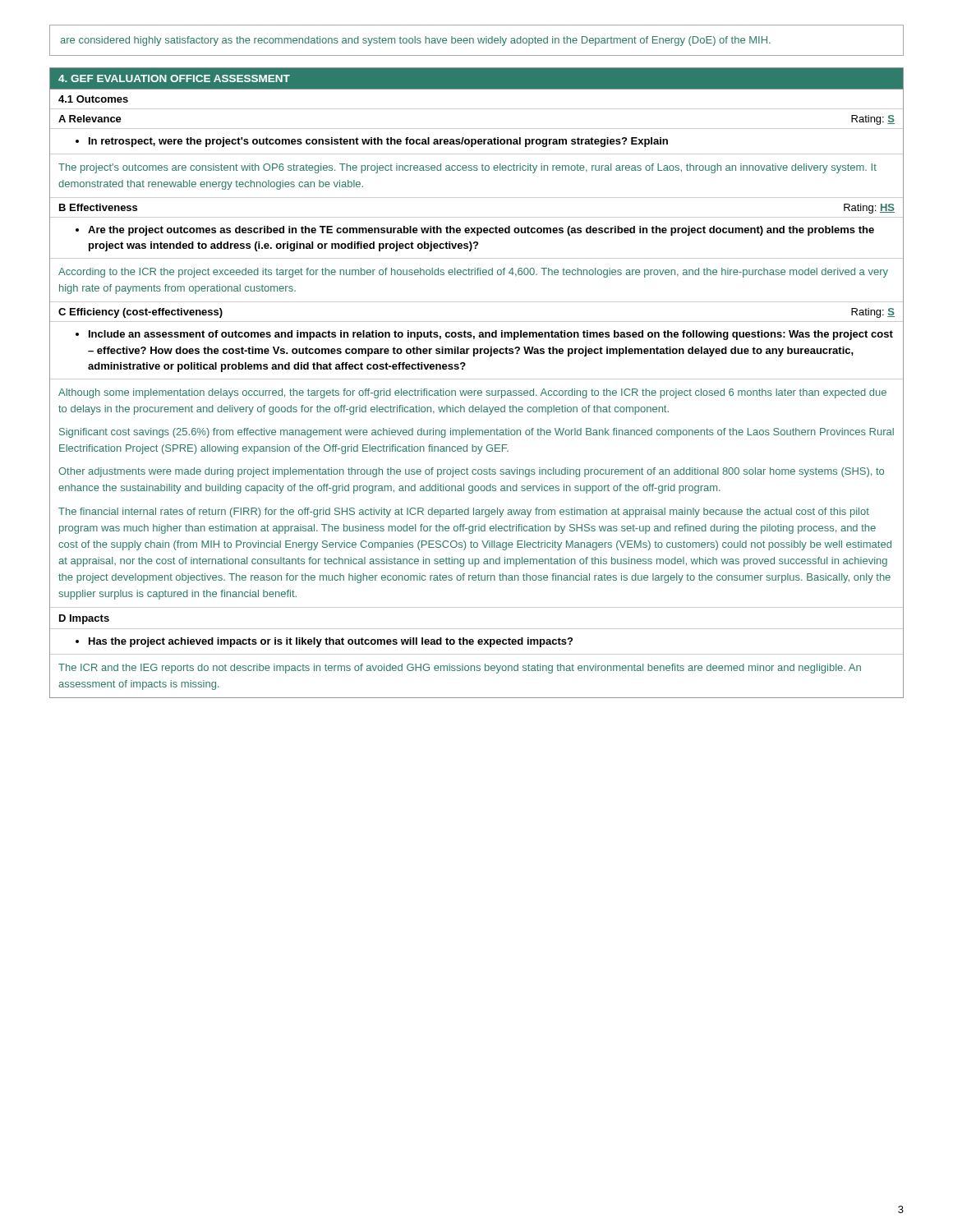The width and height of the screenshot is (953, 1232).
Task: Locate the section header that opens with "A Relevance Rating:"
Action: [x=476, y=119]
